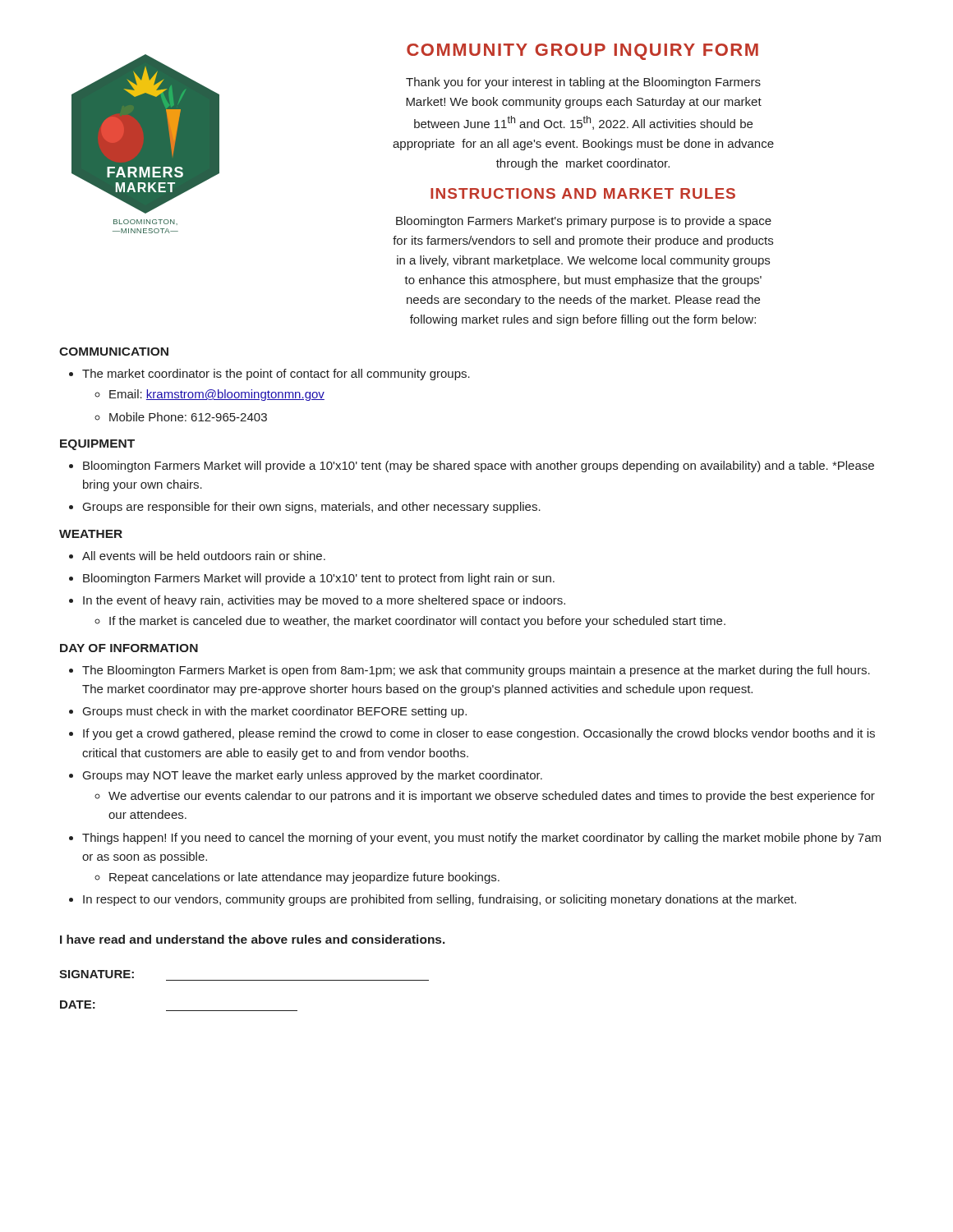Point to the block starting "Thank you for your"
This screenshot has height=1232, width=953.
point(583,122)
